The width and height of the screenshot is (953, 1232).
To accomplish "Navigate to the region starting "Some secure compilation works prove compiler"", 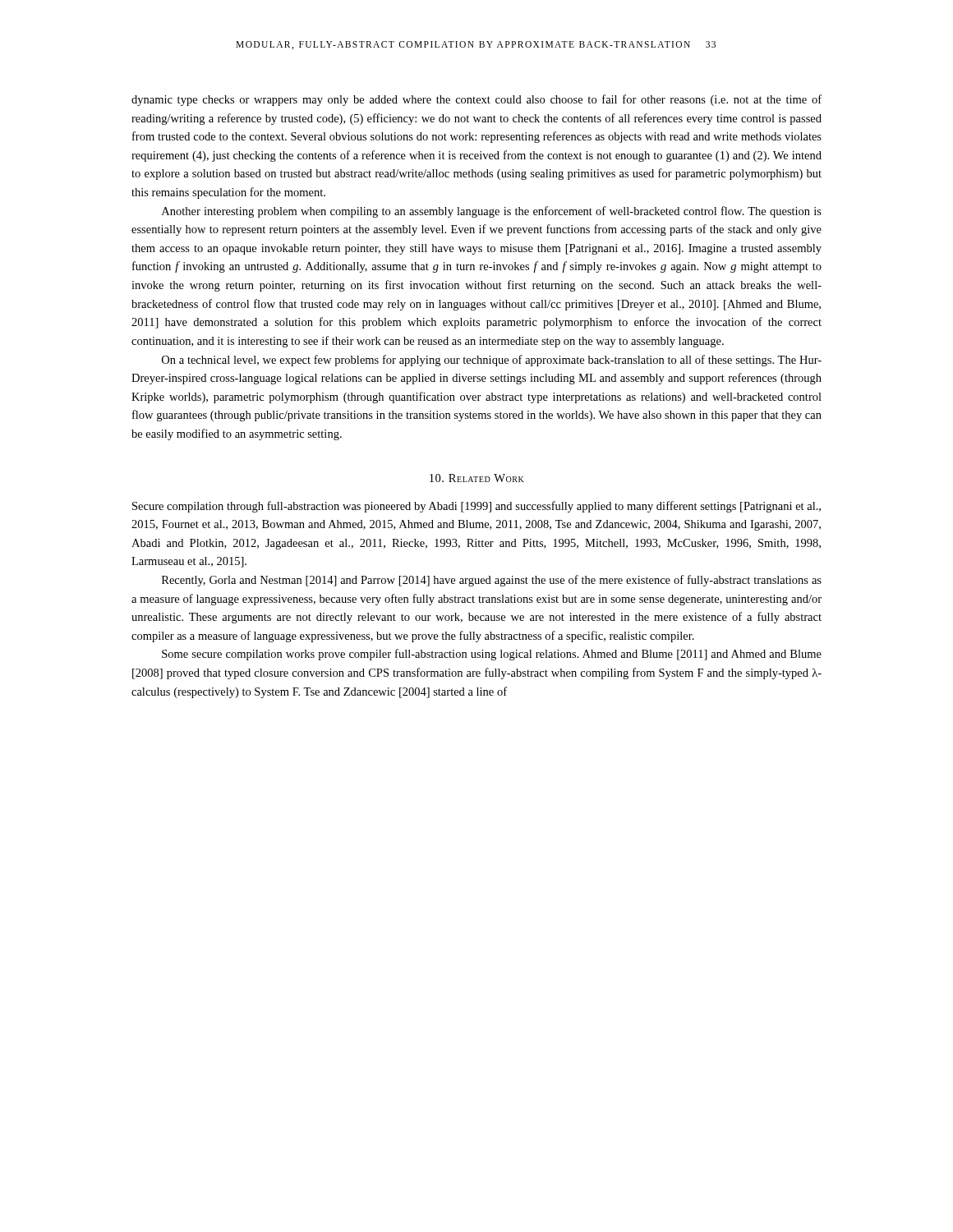I will pos(476,673).
